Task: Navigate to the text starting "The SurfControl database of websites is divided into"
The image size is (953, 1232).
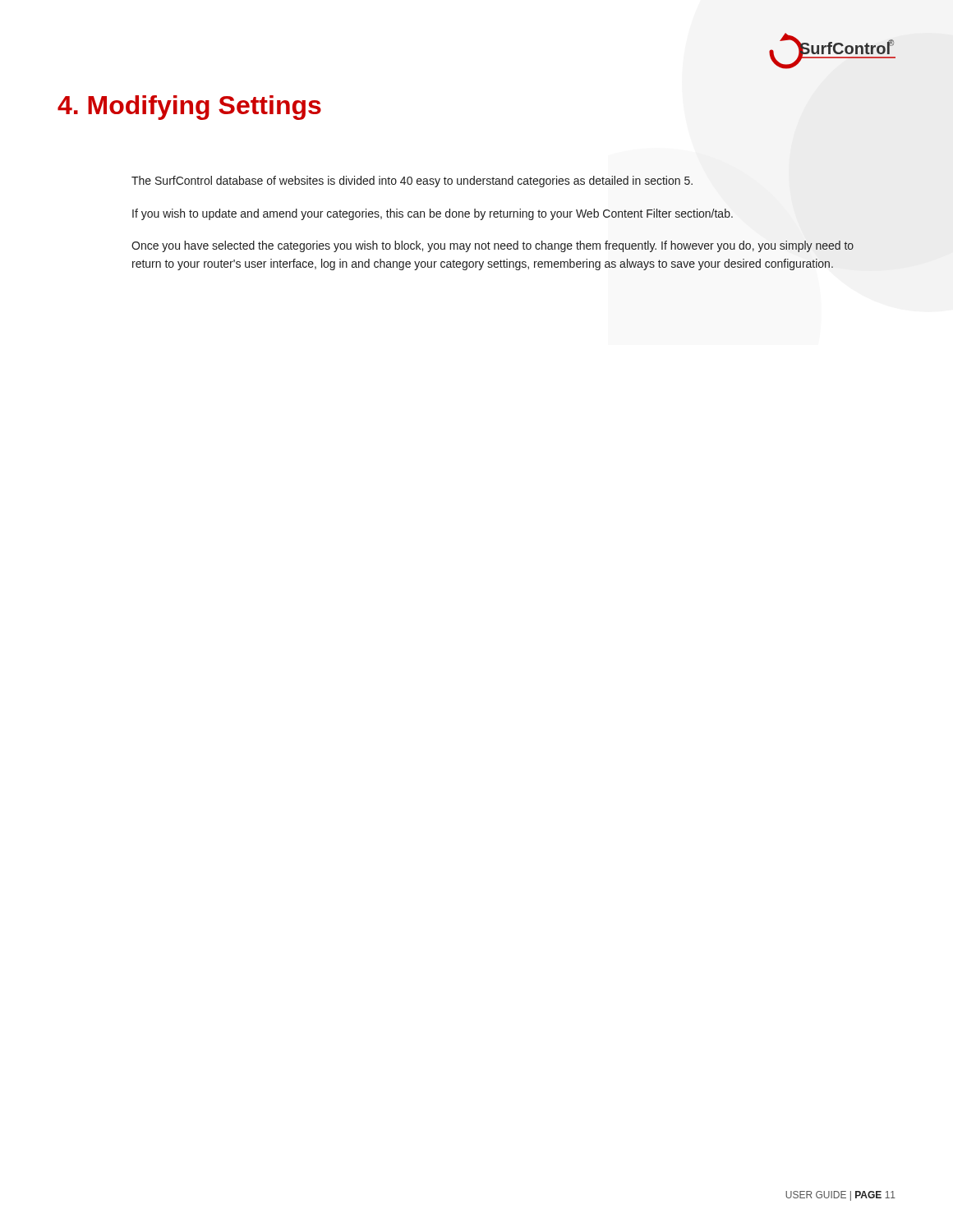Action: tap(497, 223)
